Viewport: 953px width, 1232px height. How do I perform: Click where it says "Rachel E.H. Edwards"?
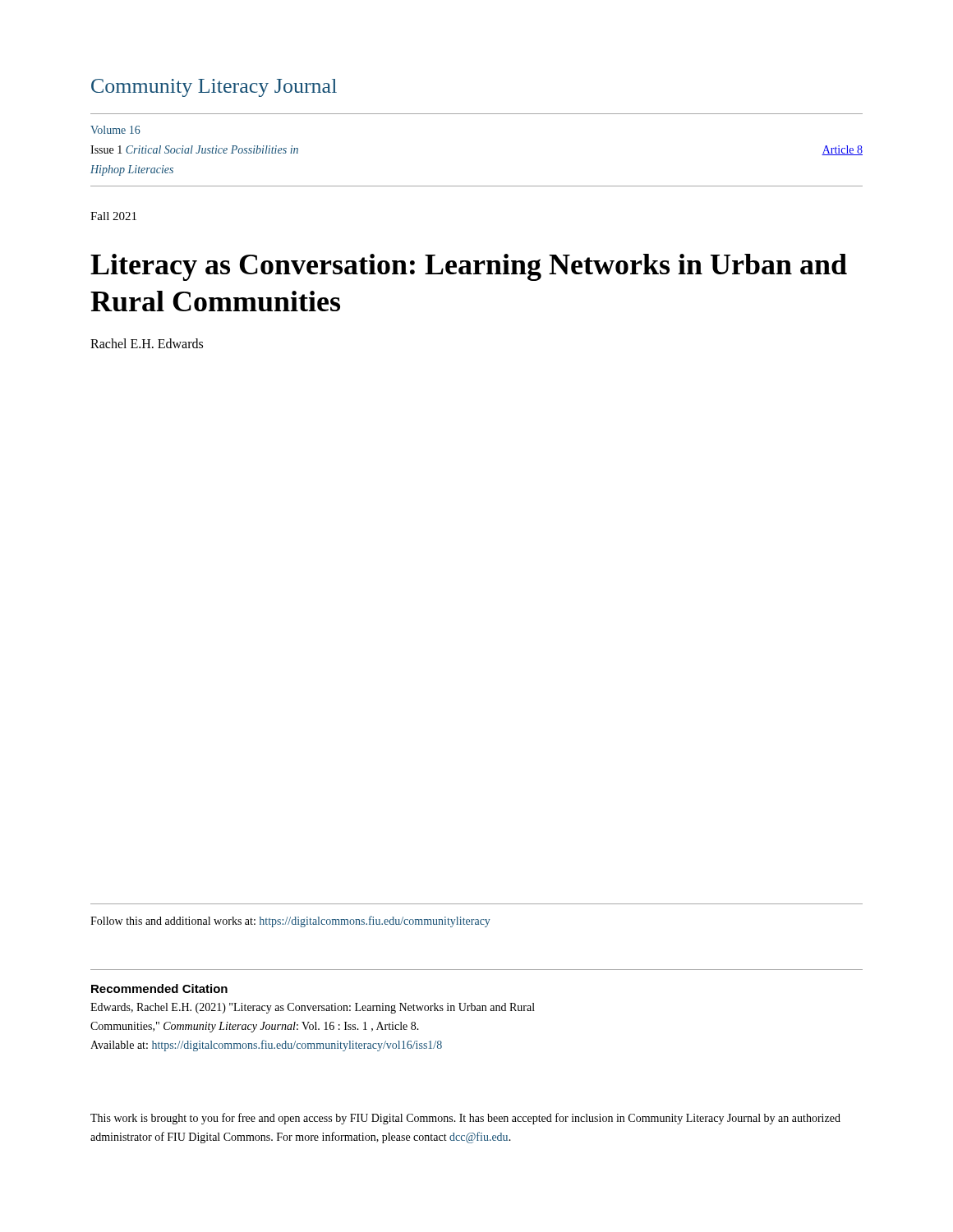[147, 344]
